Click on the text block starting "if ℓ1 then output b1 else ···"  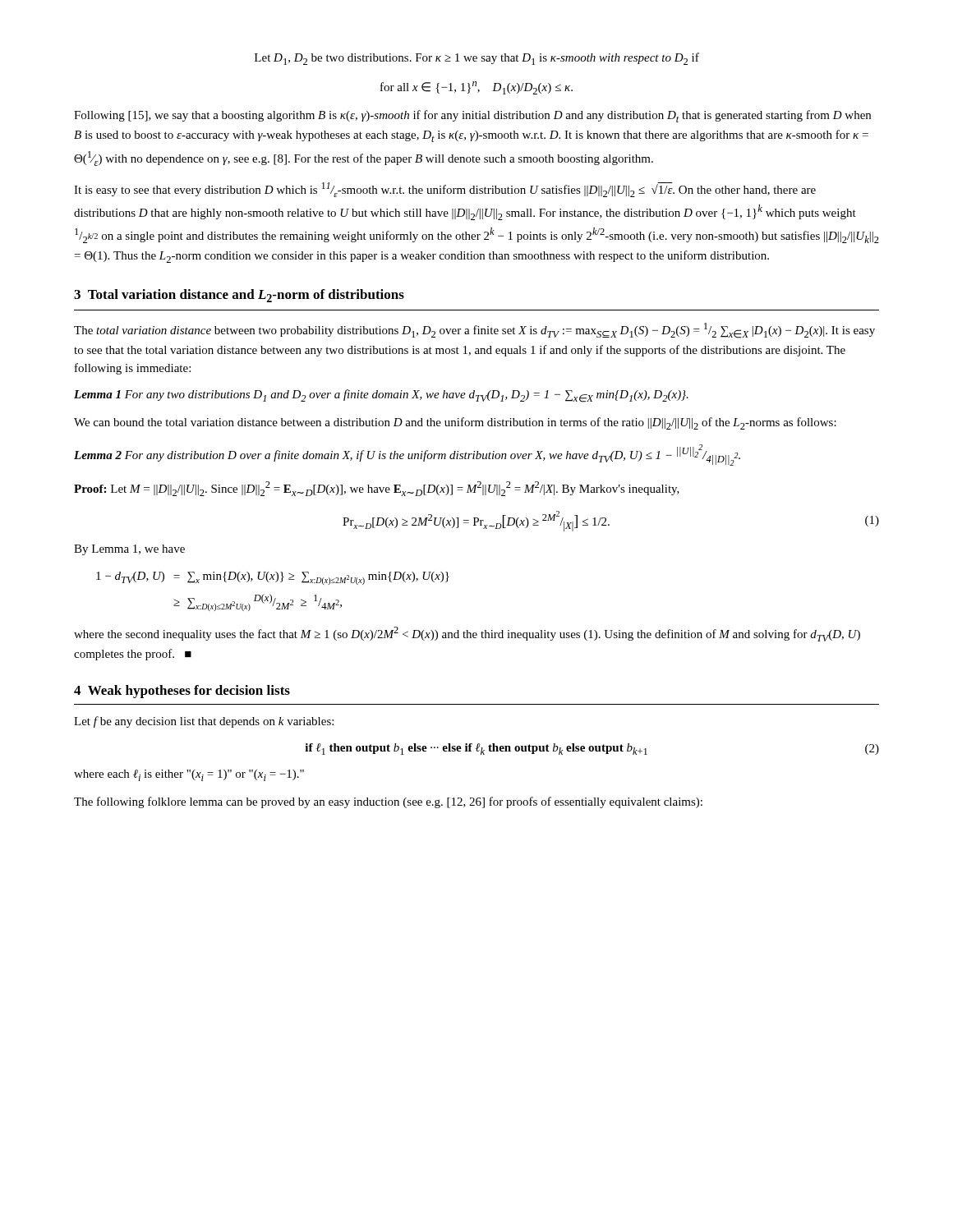coord(476,749)
